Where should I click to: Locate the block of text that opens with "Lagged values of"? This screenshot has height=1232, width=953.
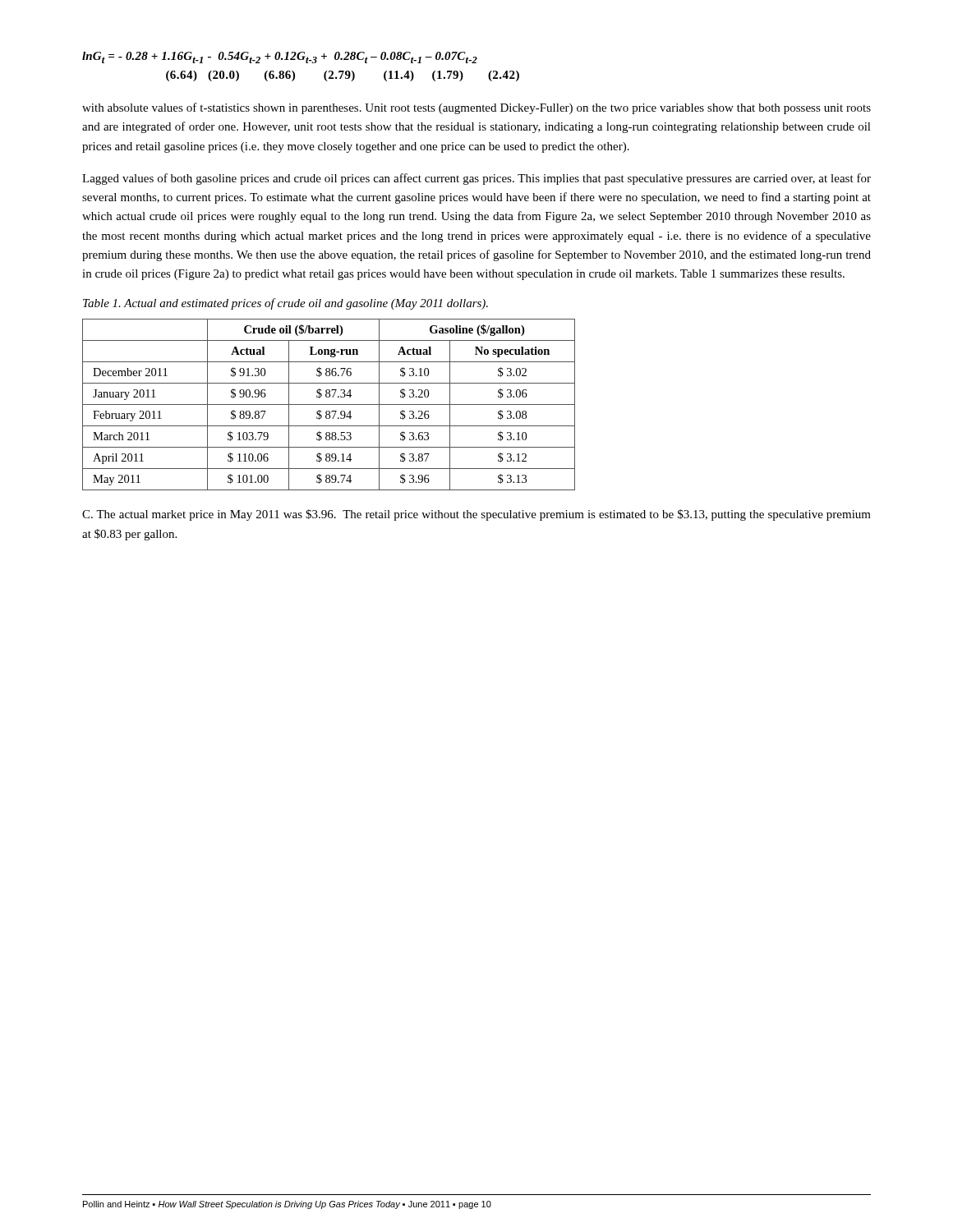coord(476,226)
